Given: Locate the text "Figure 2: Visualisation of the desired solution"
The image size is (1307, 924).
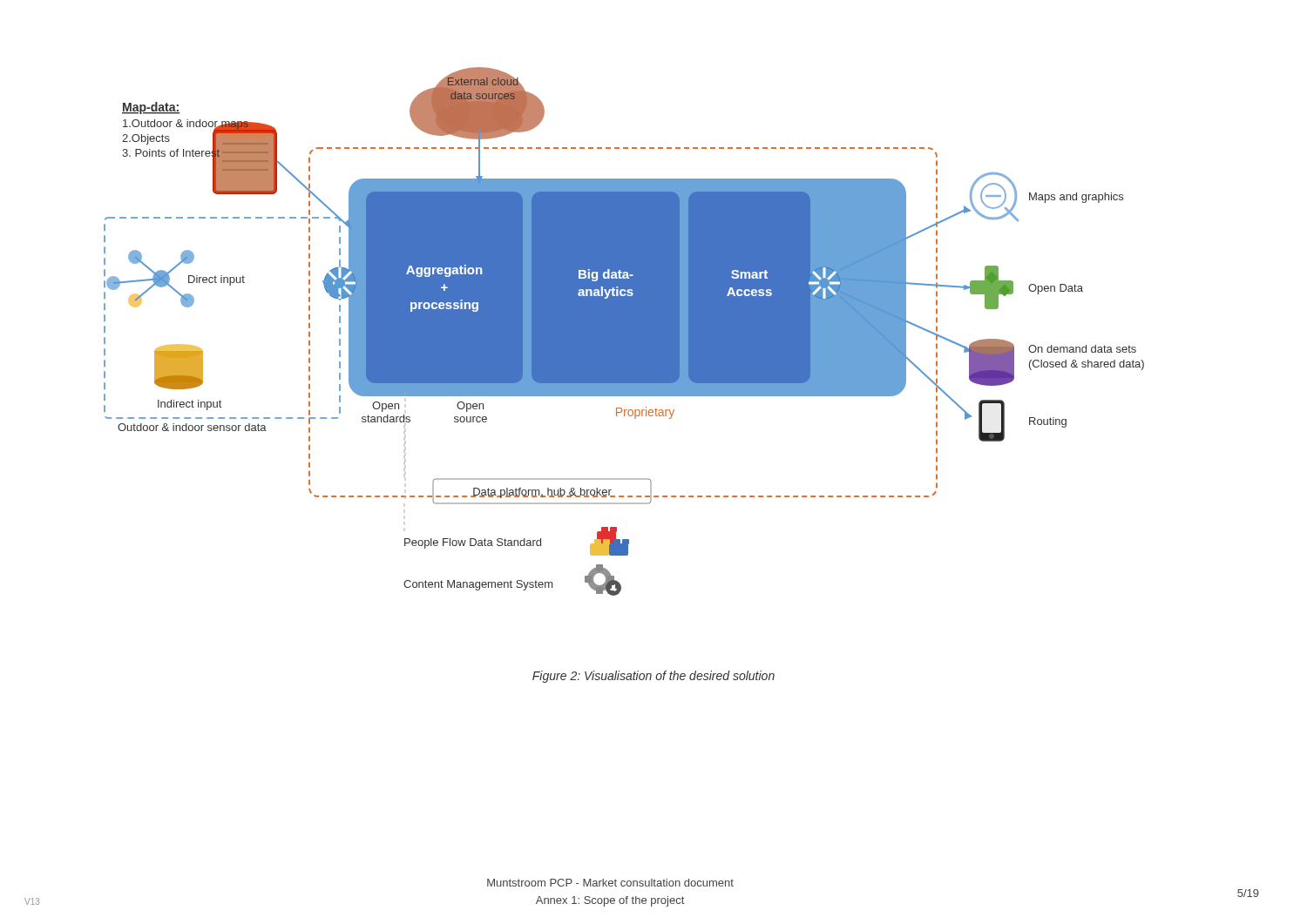Looking at the screenshot, I should (x=654, y=676).
